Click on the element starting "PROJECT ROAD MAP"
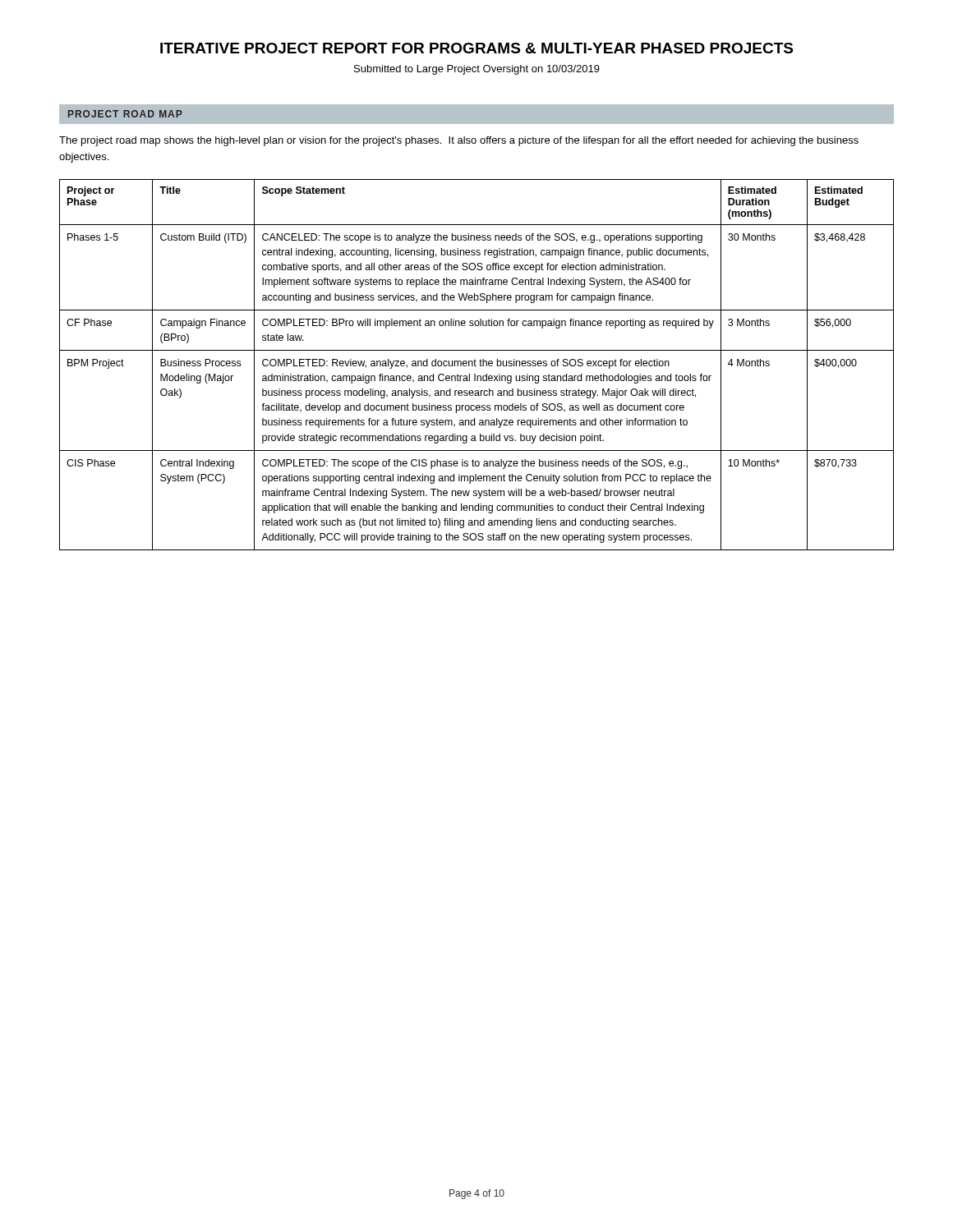The image size is (953, 1232). point(476,114)
